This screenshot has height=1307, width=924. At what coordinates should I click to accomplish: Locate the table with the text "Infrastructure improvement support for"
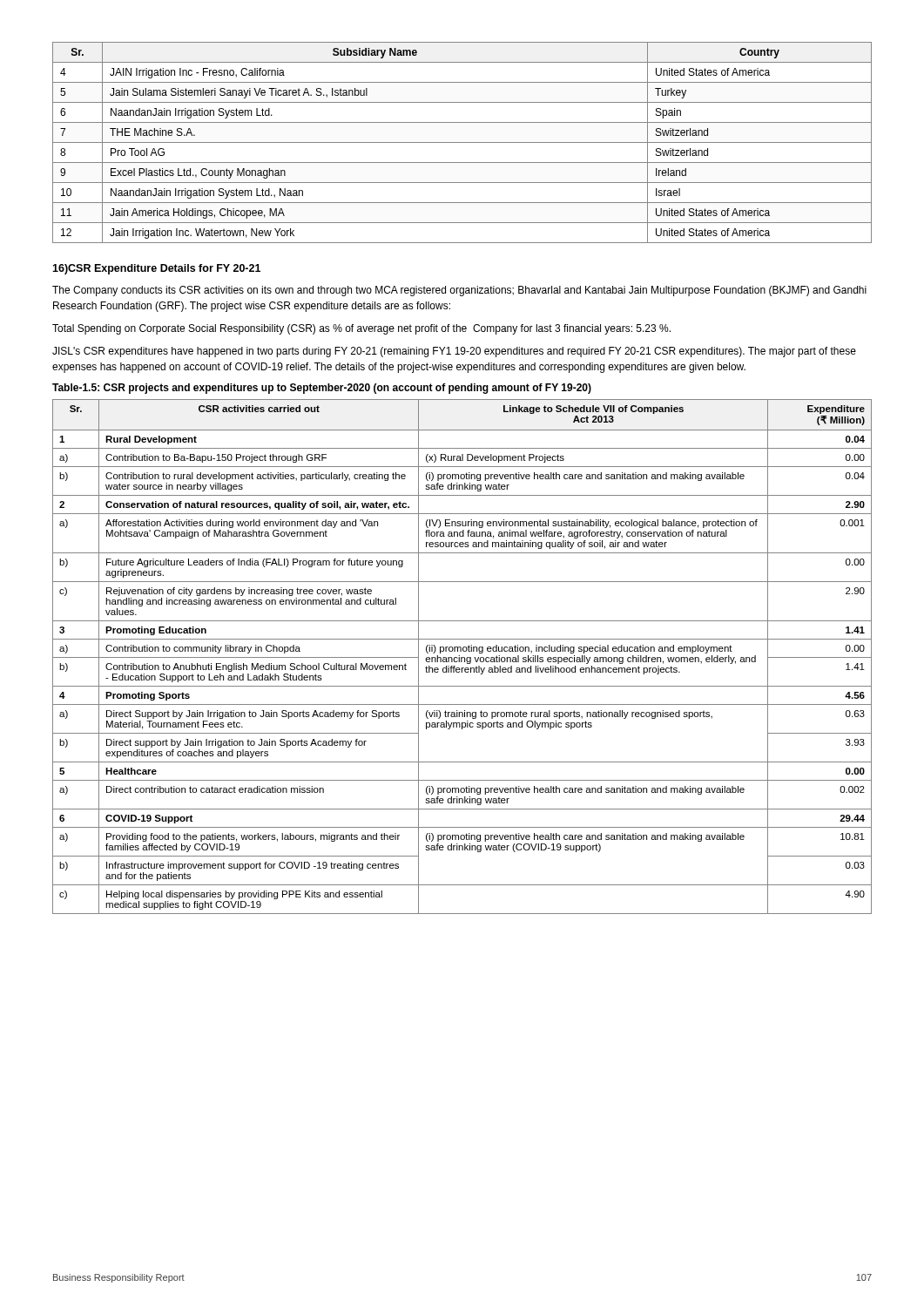point(462,657)
